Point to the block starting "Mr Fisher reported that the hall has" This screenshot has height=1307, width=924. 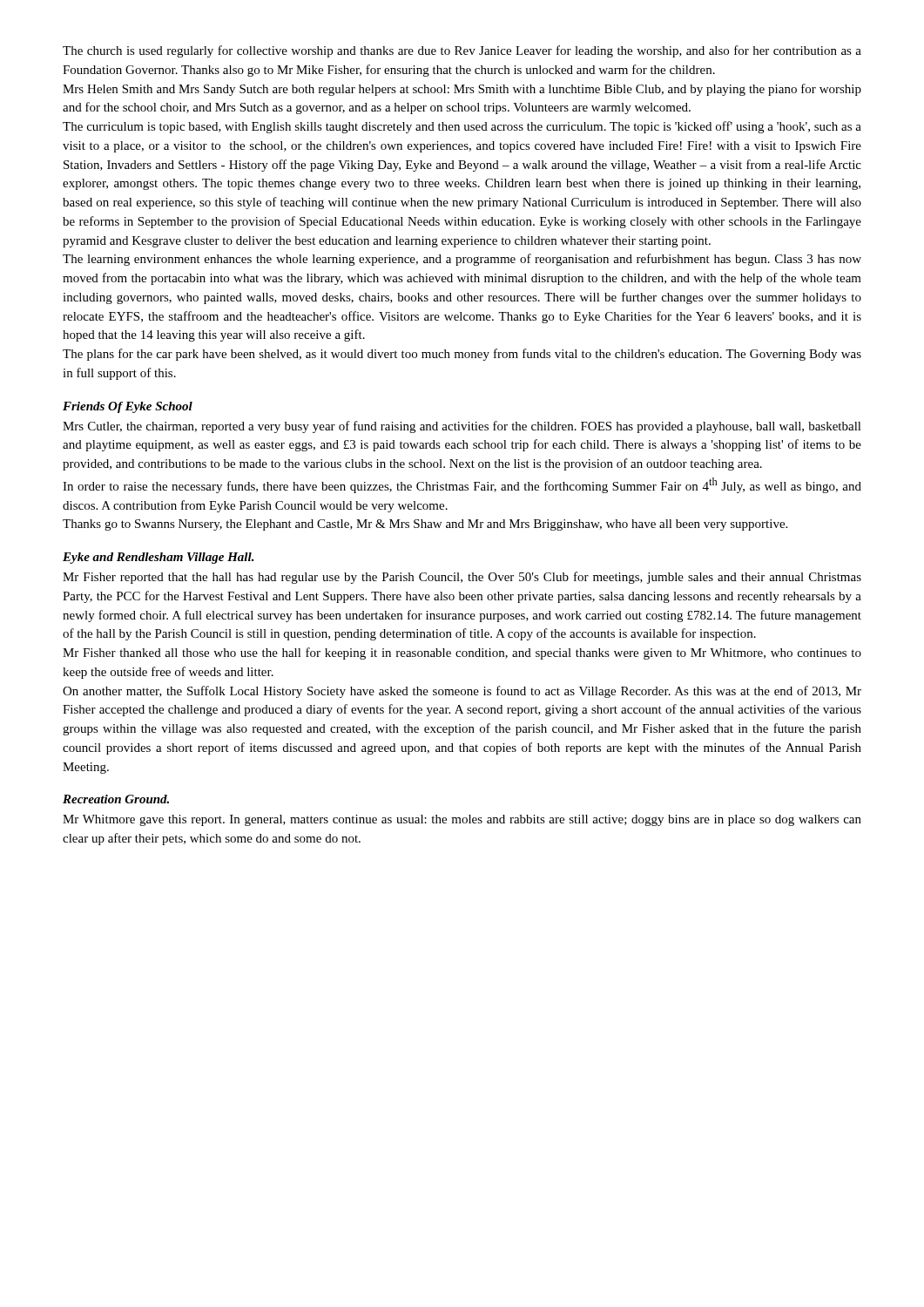click(x=462, y=605)
